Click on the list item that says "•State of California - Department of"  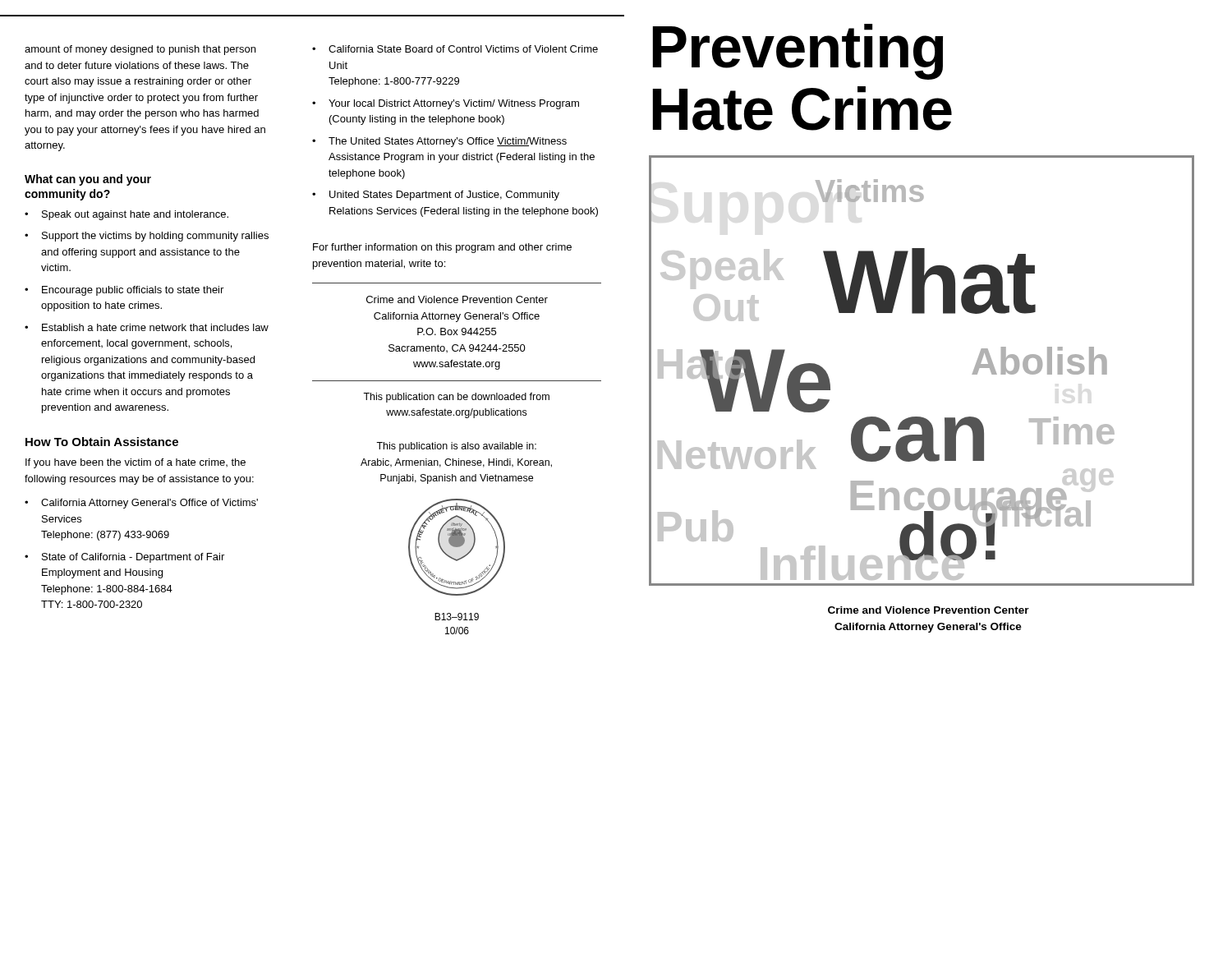tap(149, 581)
